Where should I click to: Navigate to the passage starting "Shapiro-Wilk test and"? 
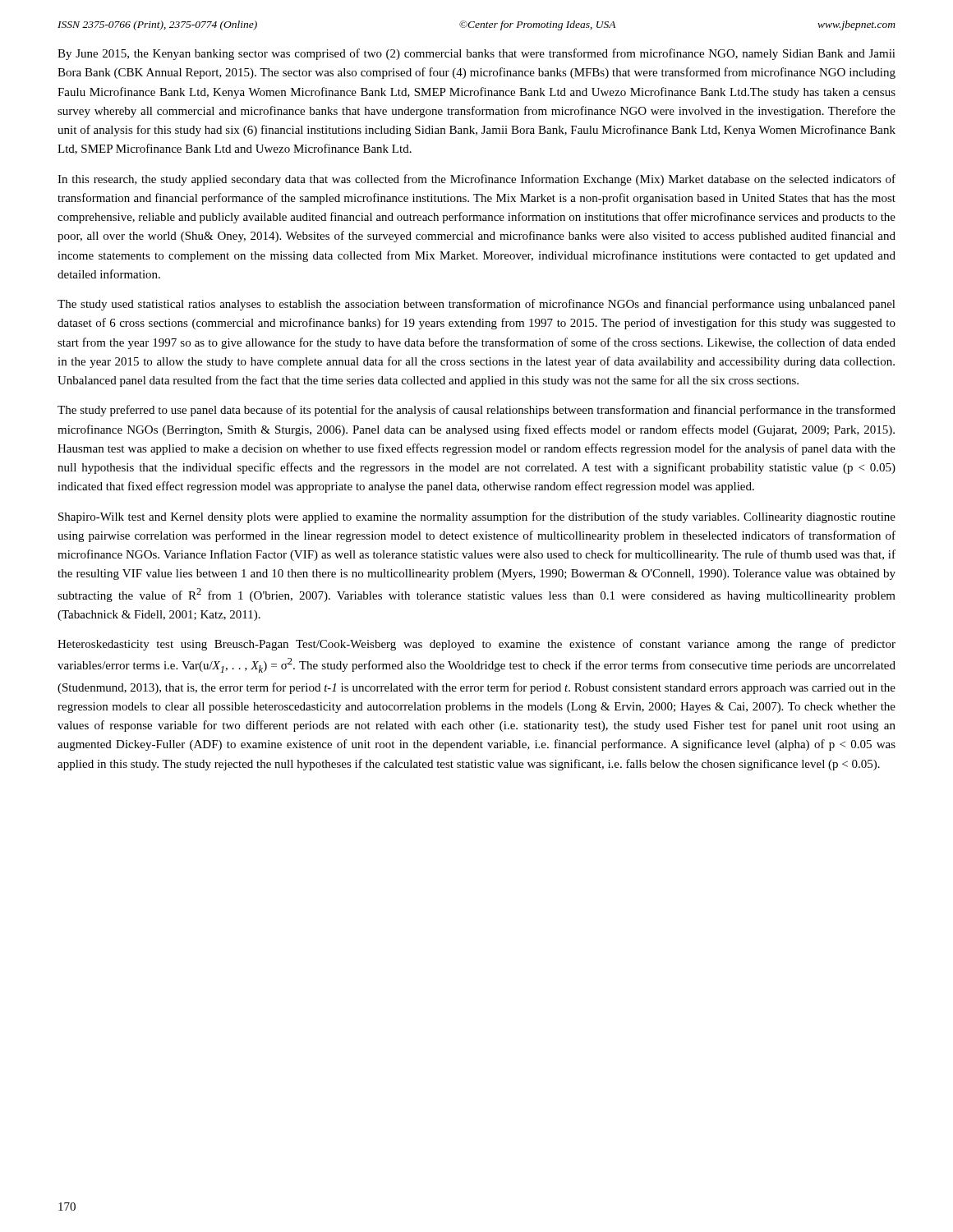476,565
